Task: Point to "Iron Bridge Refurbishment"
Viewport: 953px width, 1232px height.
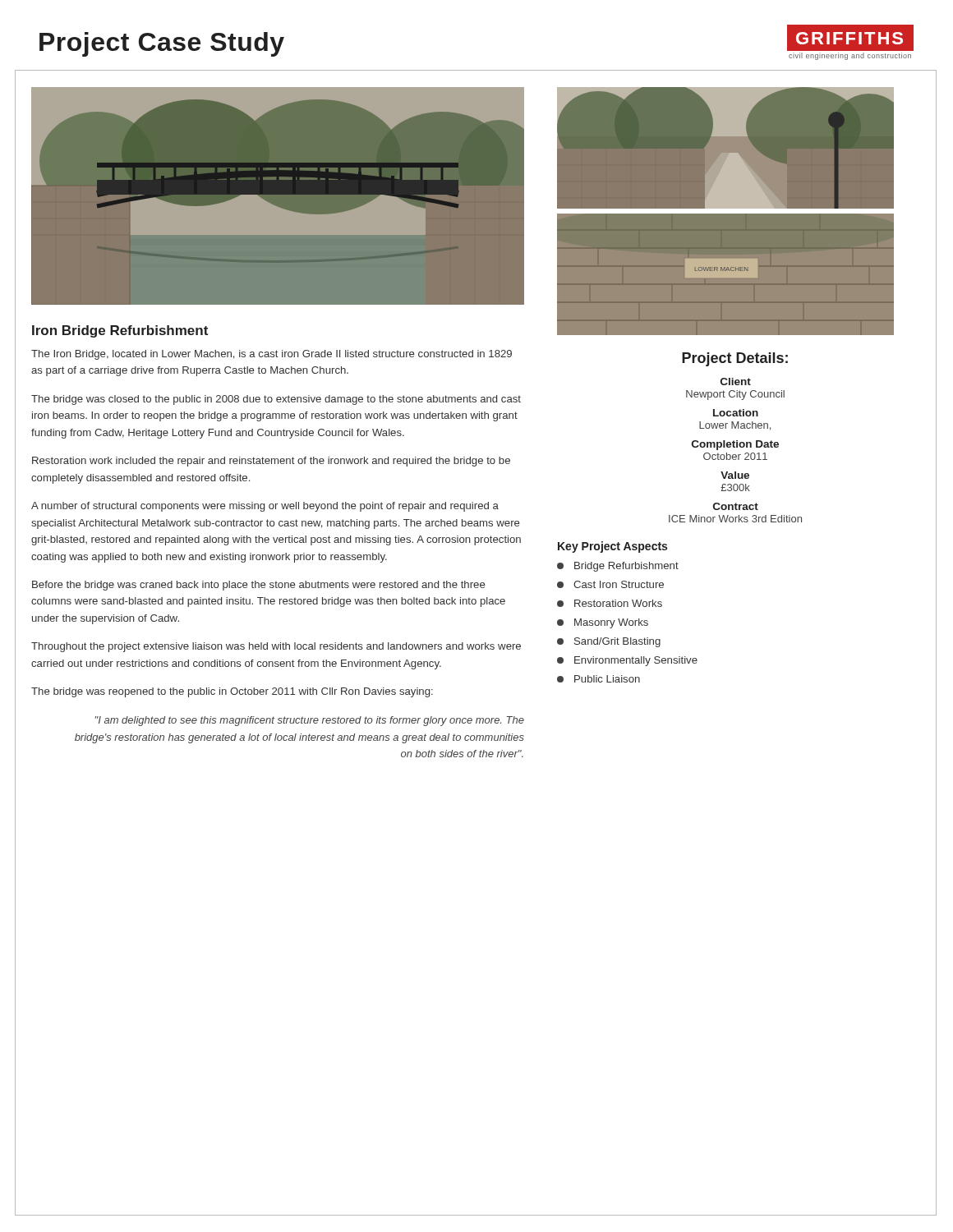Action: click(x=120, y=331)
